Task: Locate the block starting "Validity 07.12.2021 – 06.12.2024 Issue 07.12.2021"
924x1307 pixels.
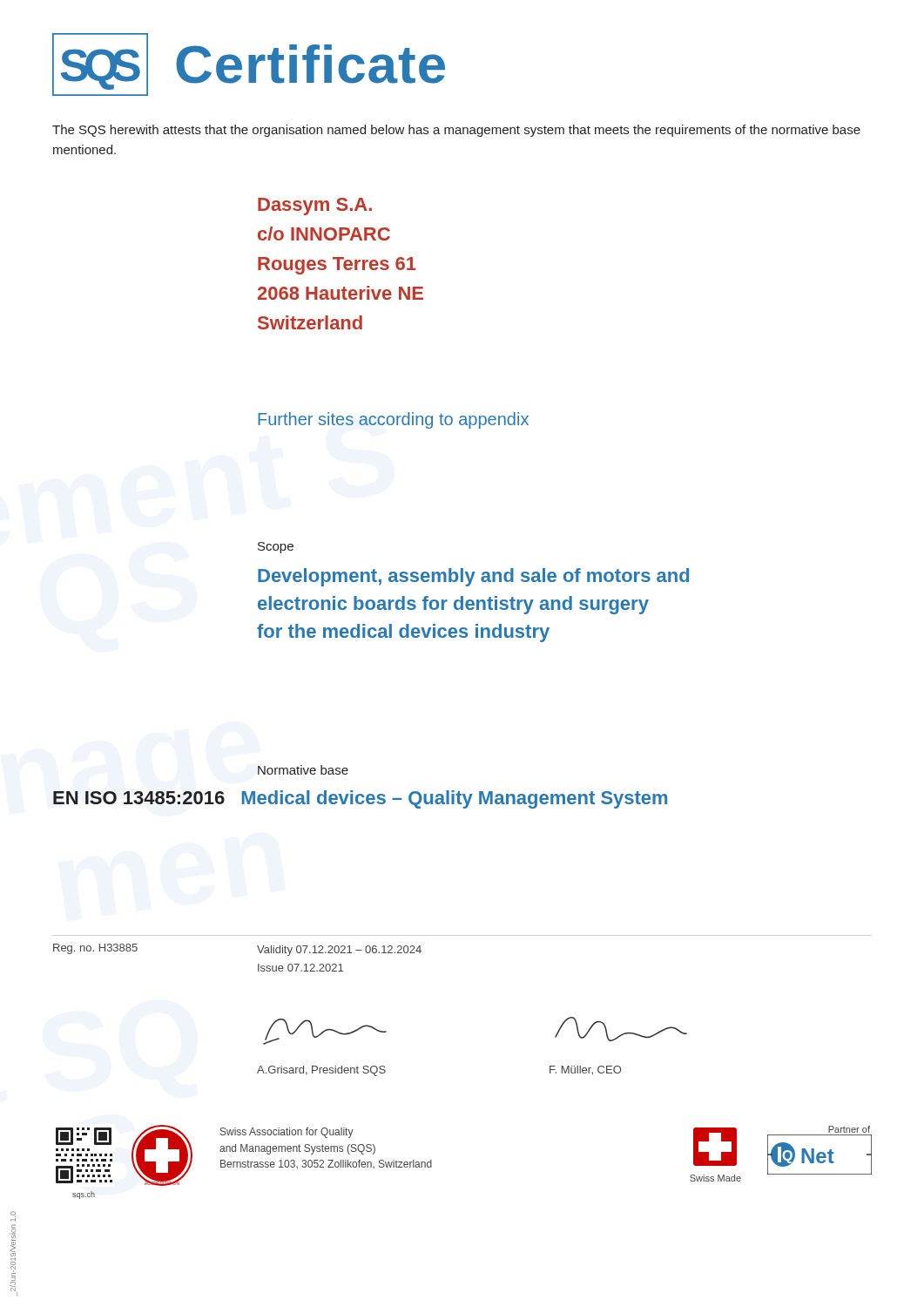Action: (x=339, y=958)
